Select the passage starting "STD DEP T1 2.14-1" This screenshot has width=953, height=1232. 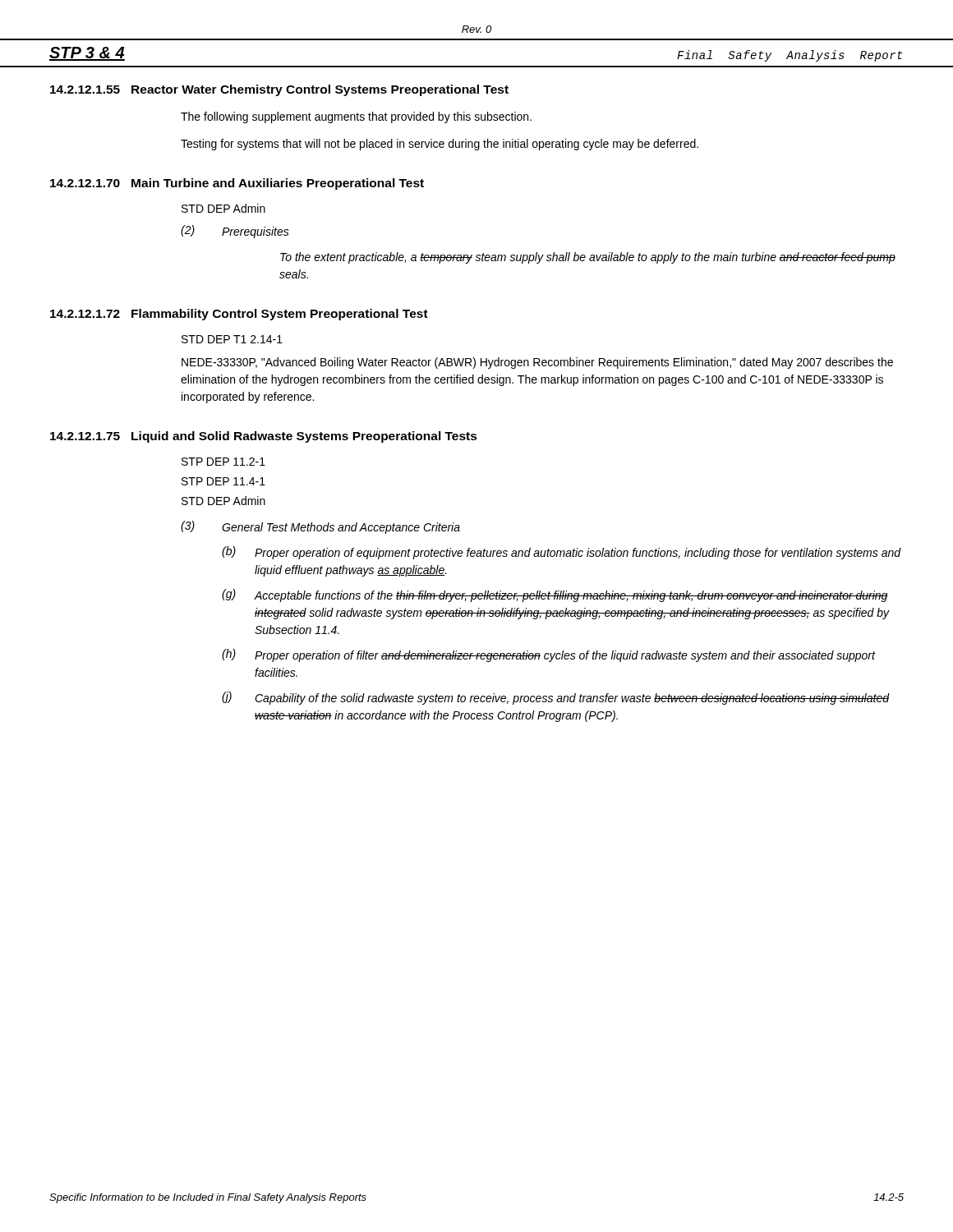232,339
